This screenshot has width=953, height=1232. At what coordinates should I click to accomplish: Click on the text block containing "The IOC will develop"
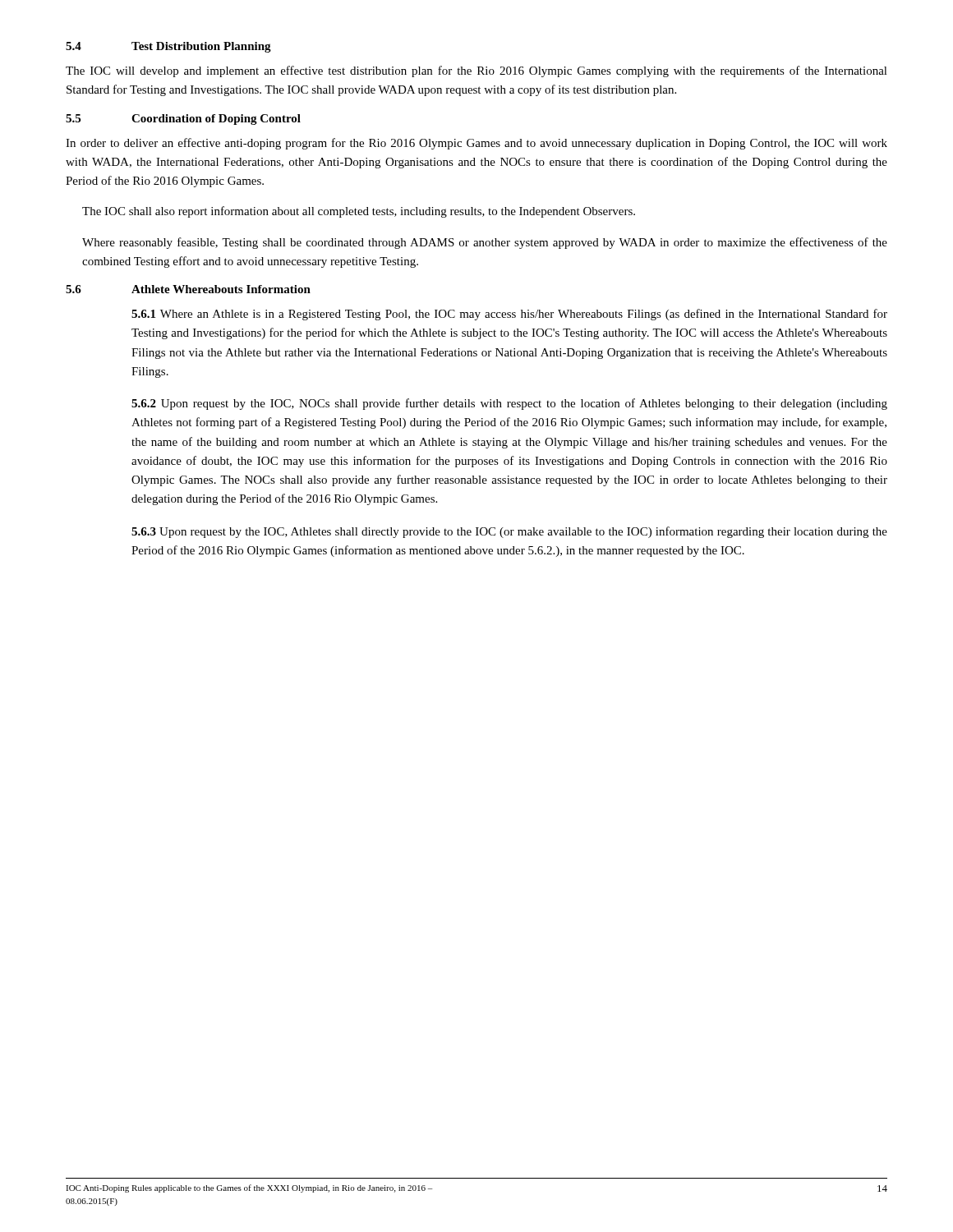476,80
